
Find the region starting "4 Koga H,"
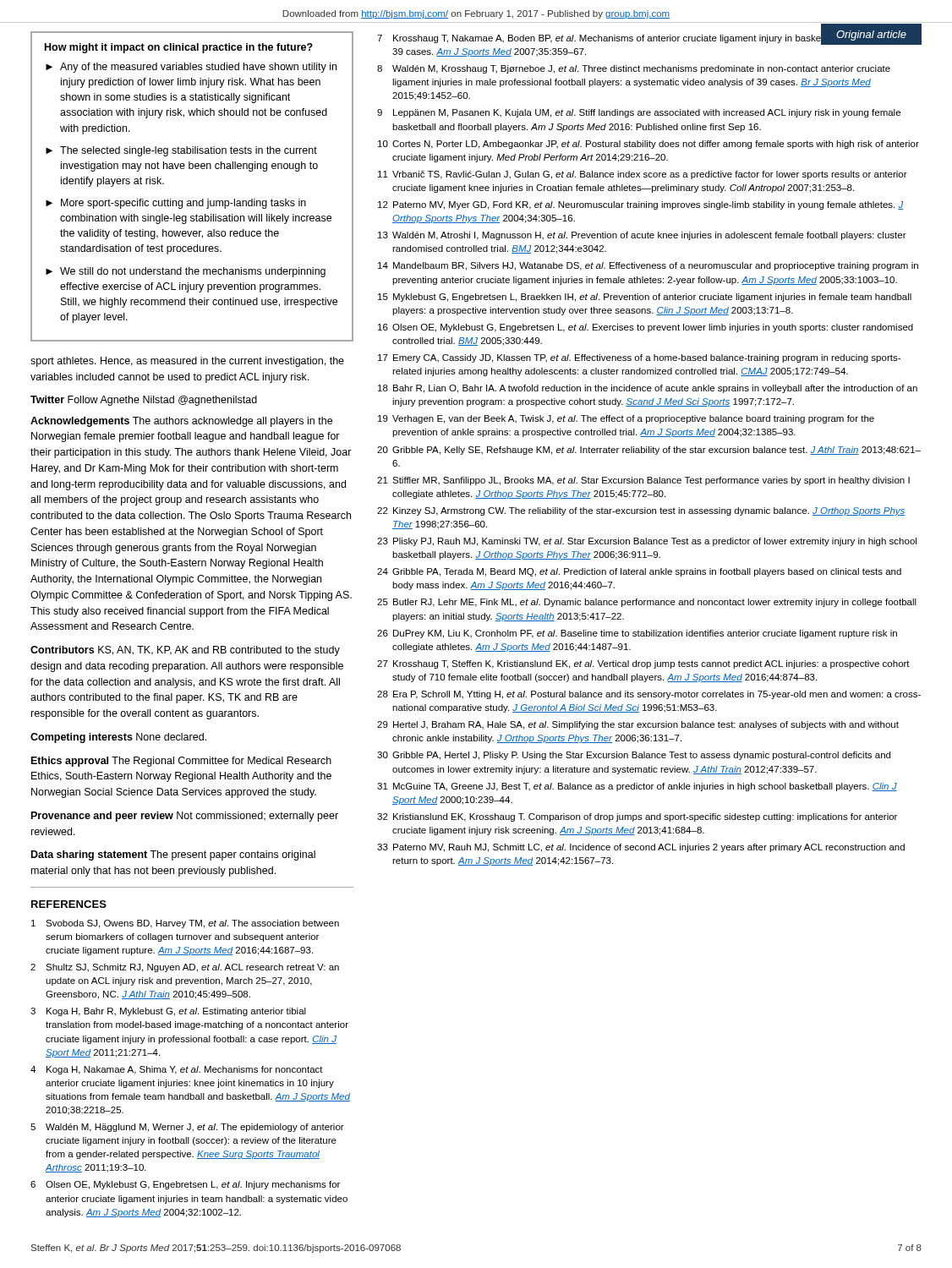point(192,1090)
